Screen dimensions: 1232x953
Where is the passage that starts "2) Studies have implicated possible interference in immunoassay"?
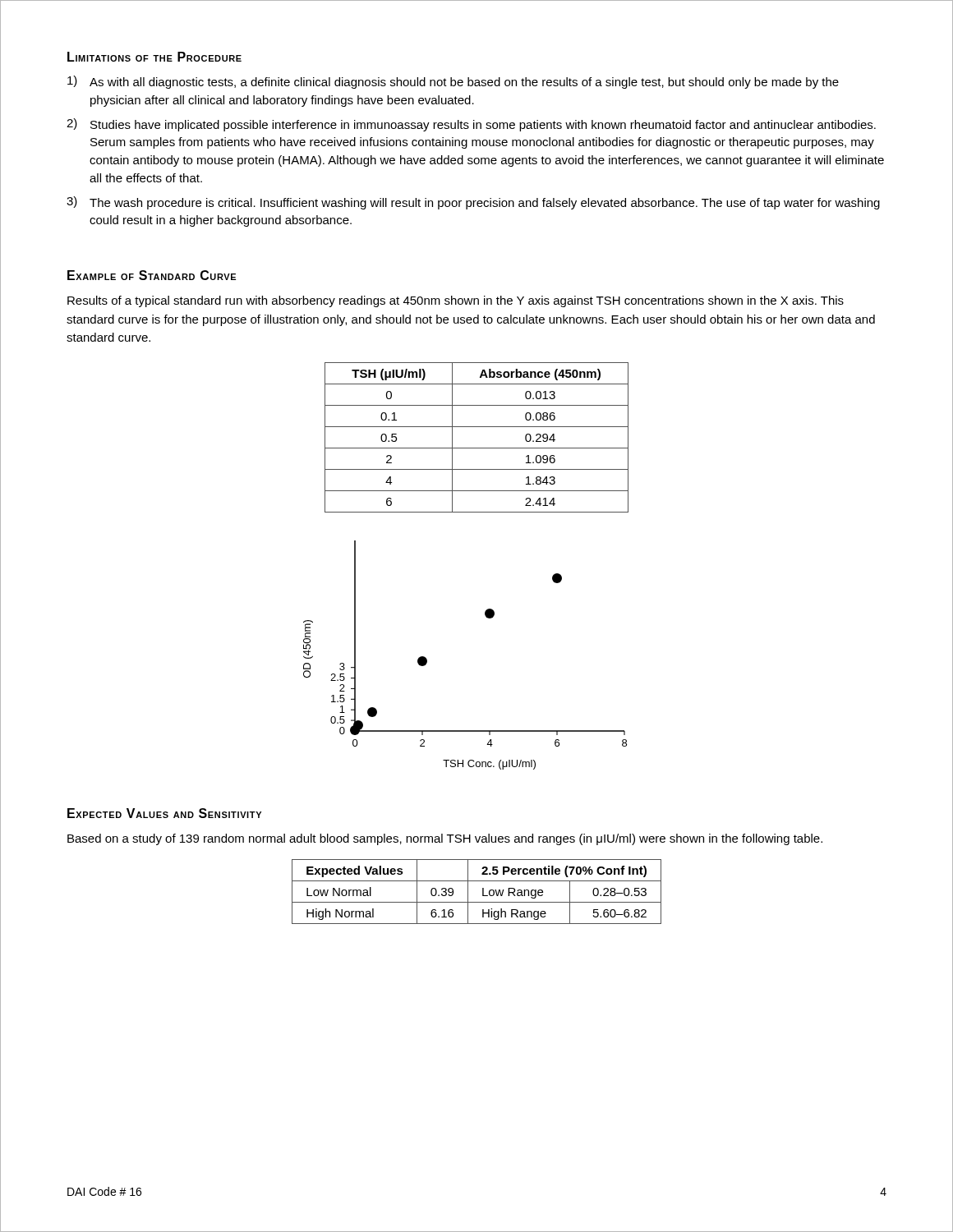coord(476,151)
